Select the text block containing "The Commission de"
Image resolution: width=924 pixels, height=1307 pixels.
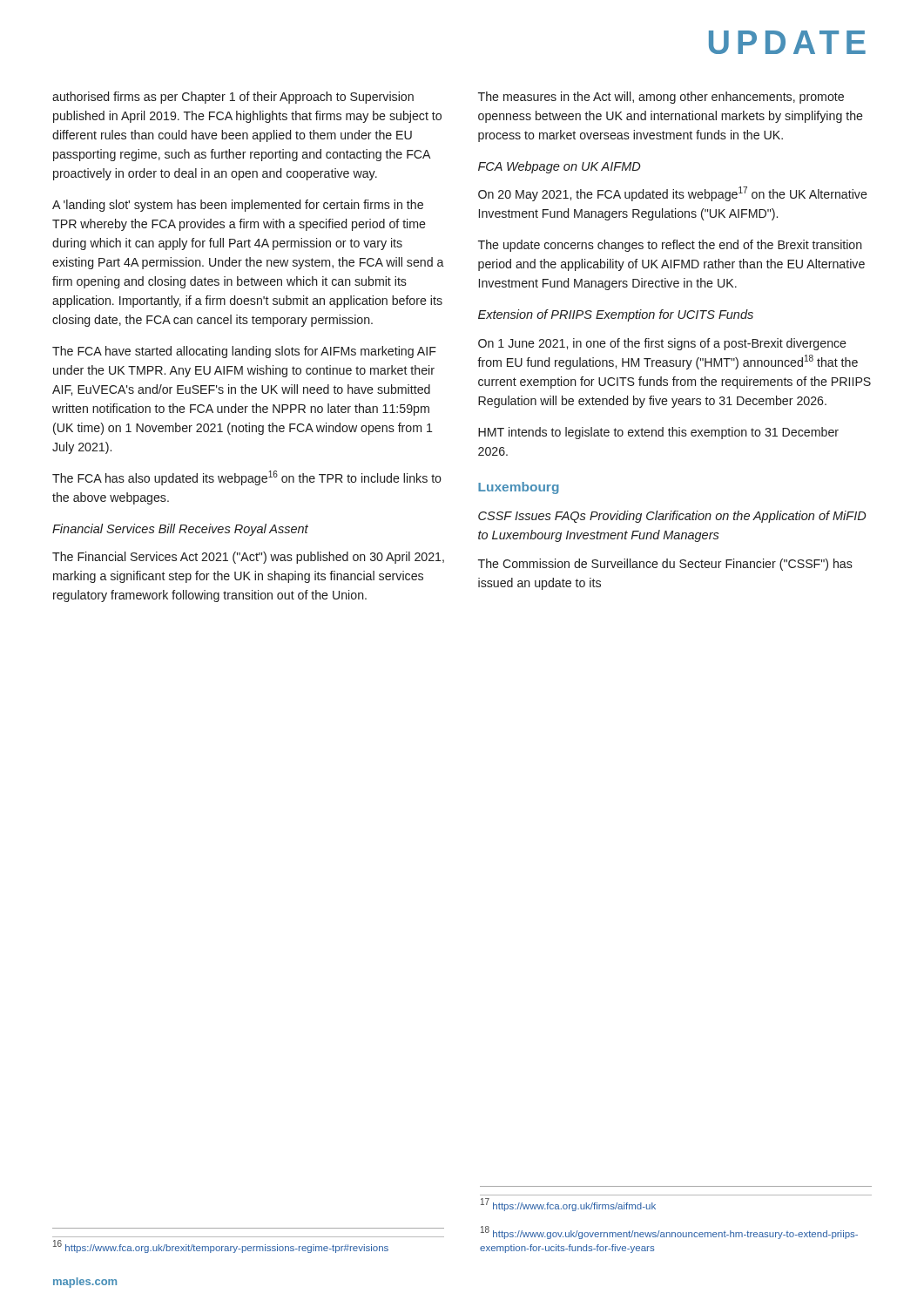click(x=675, y=573)
